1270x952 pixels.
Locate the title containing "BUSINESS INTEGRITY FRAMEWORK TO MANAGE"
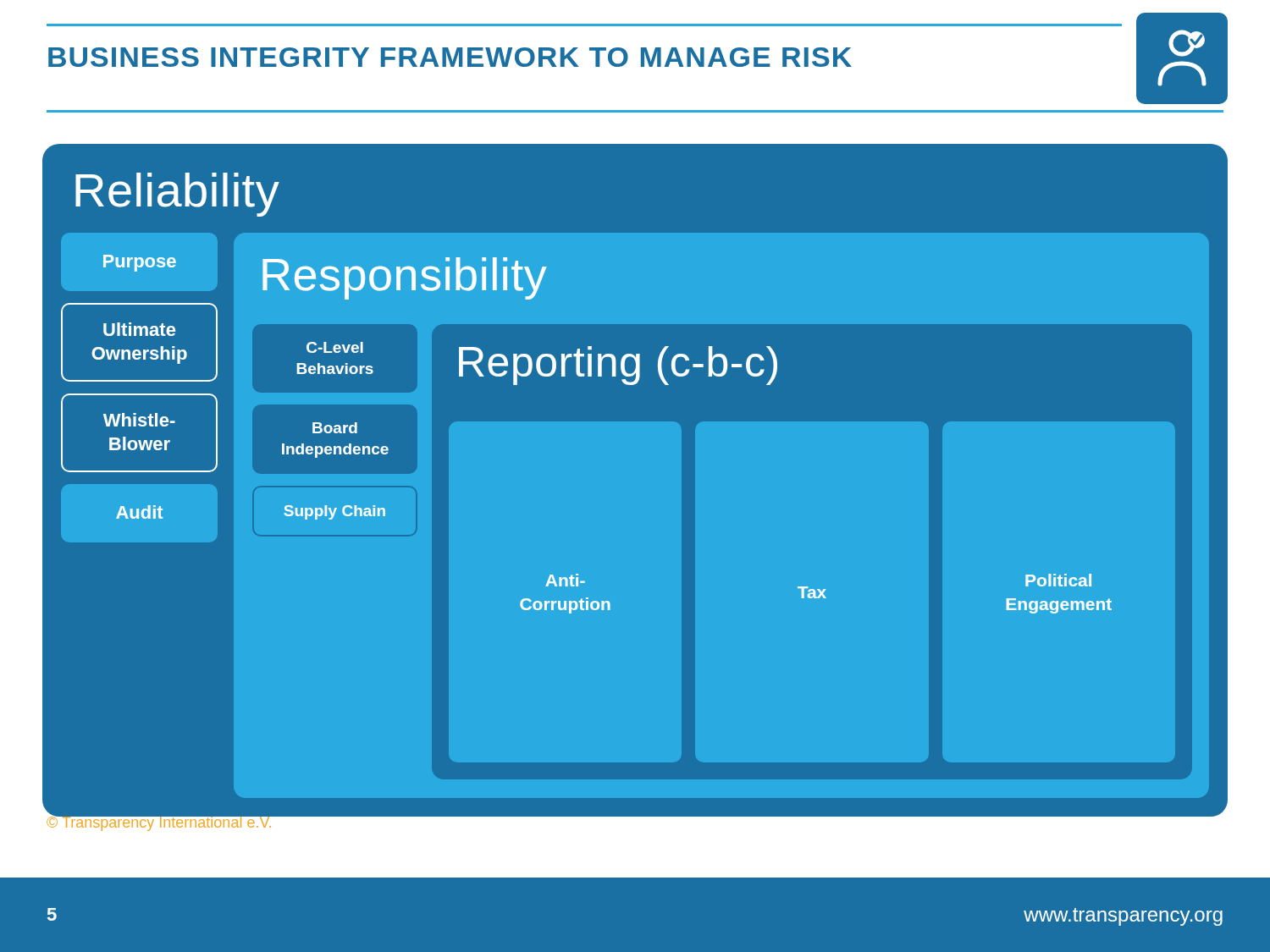point(450,57)
